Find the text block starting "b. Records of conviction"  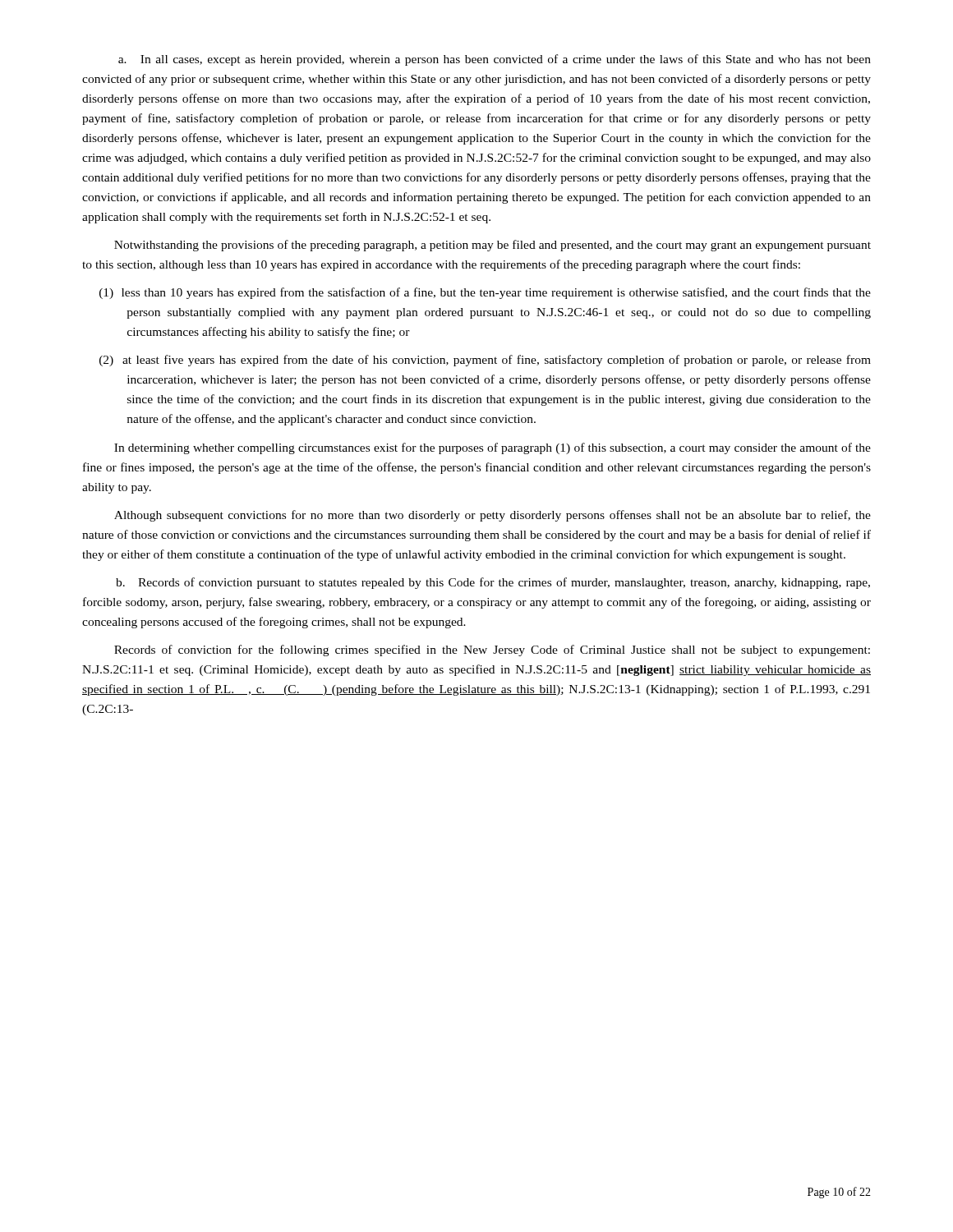[476, 602]
